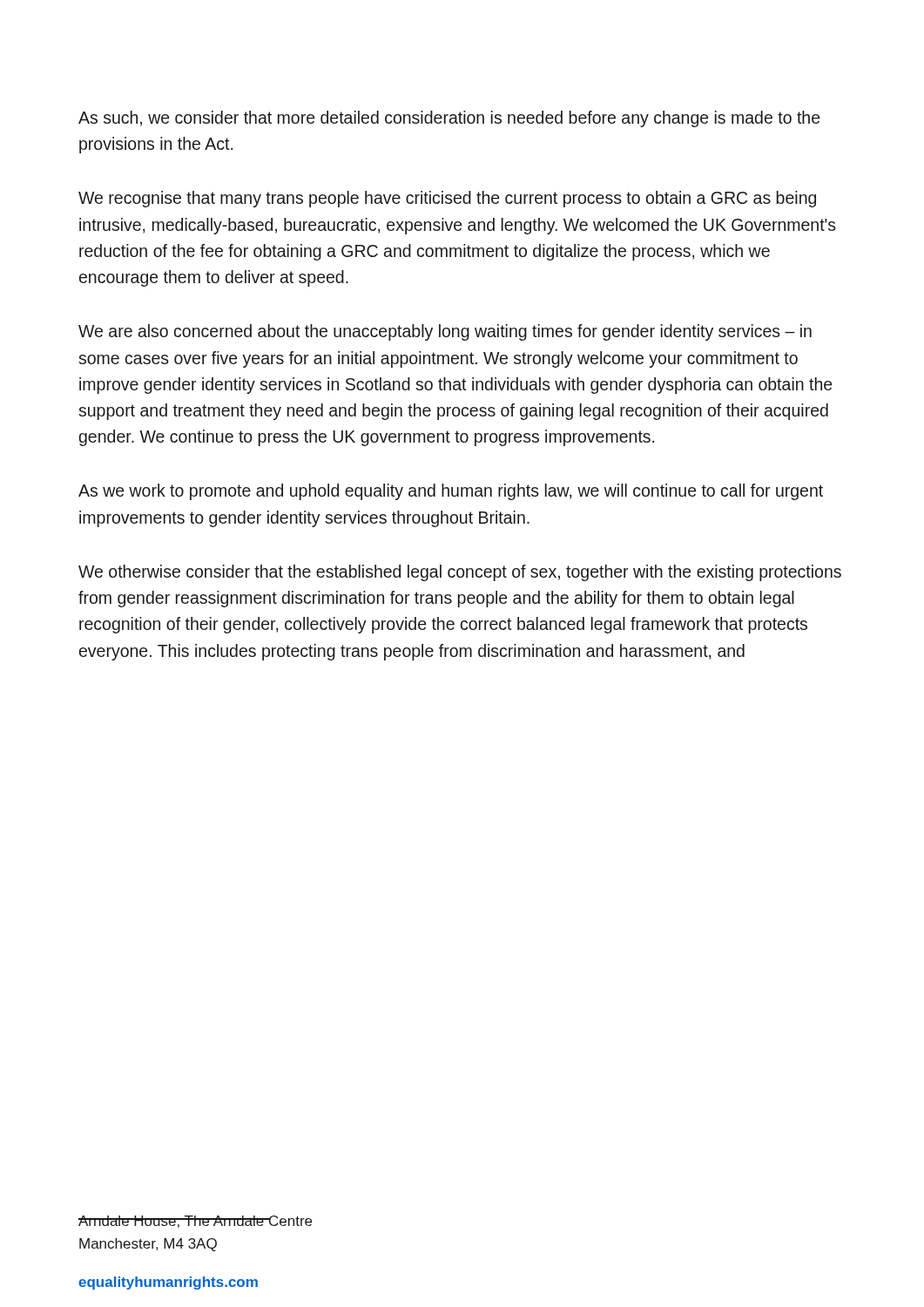Image resolution: width=924 pixels, height=1307 pixels.
Task: Locate the text block that says "We recognise that many"
Action: (x=457, y=238)
